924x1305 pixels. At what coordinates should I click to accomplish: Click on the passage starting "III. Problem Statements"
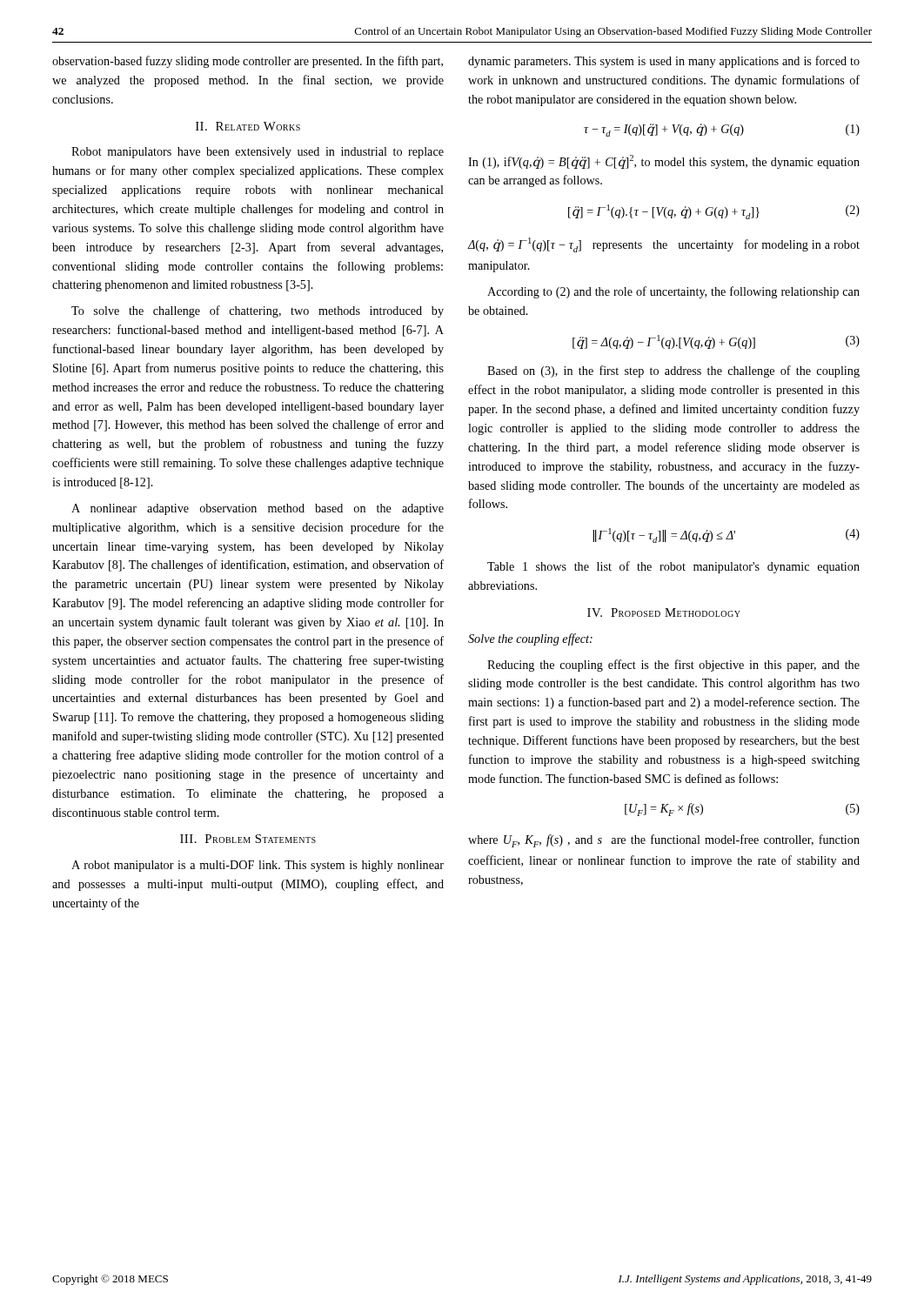248,839
